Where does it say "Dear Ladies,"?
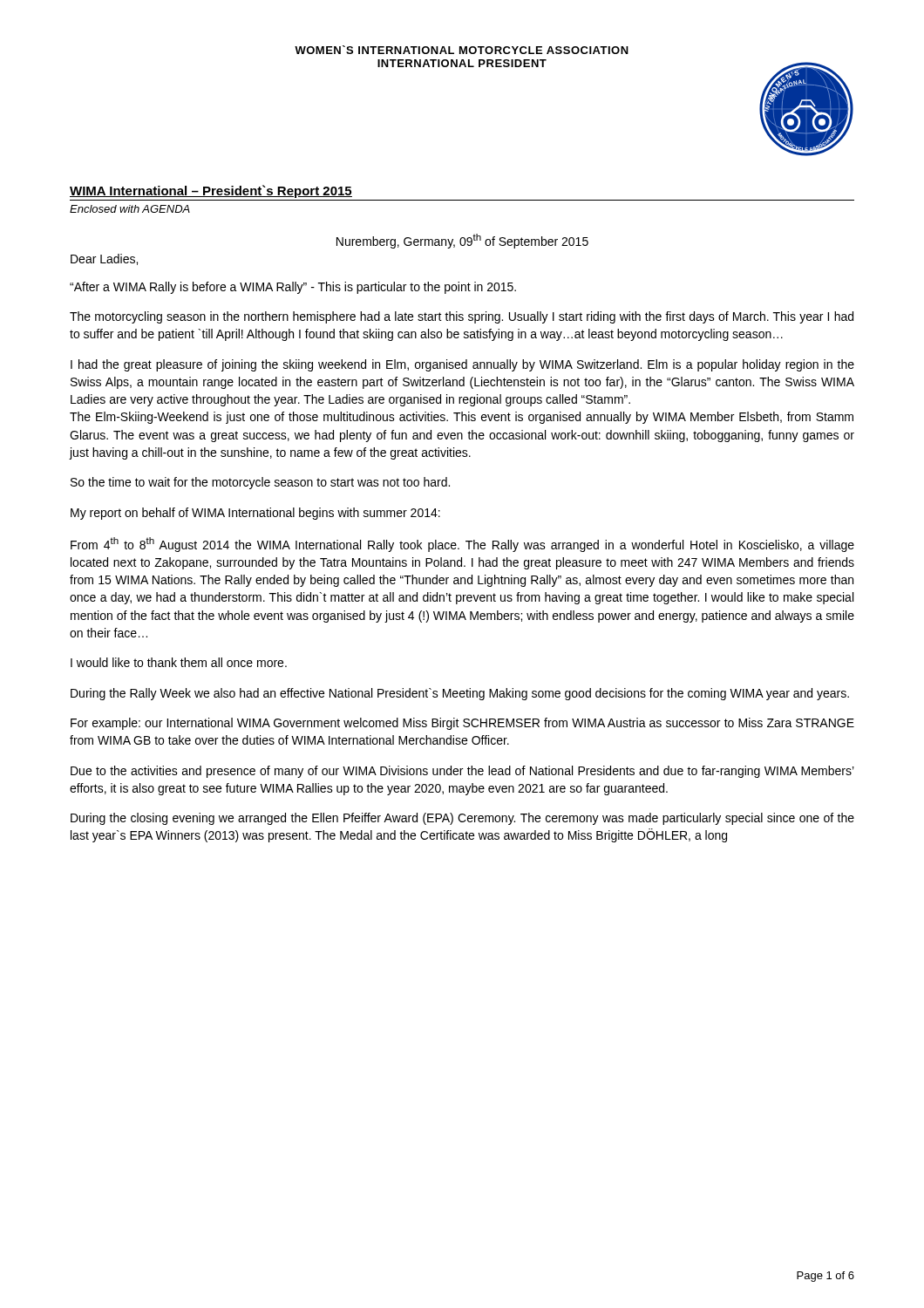This screenshot has height=1308, width=924. (104, 259)
